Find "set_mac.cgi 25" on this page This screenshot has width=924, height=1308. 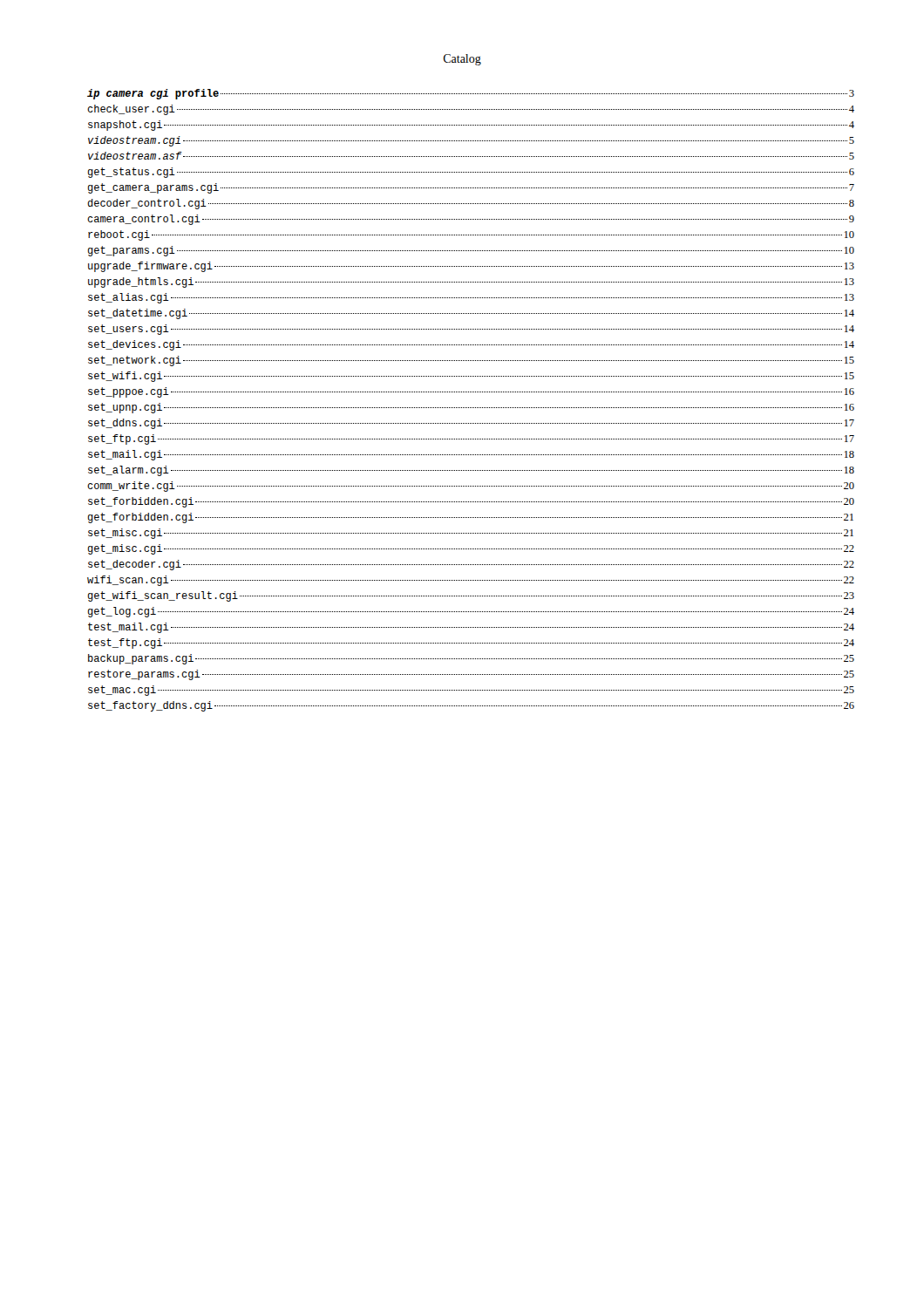point(471,690)
